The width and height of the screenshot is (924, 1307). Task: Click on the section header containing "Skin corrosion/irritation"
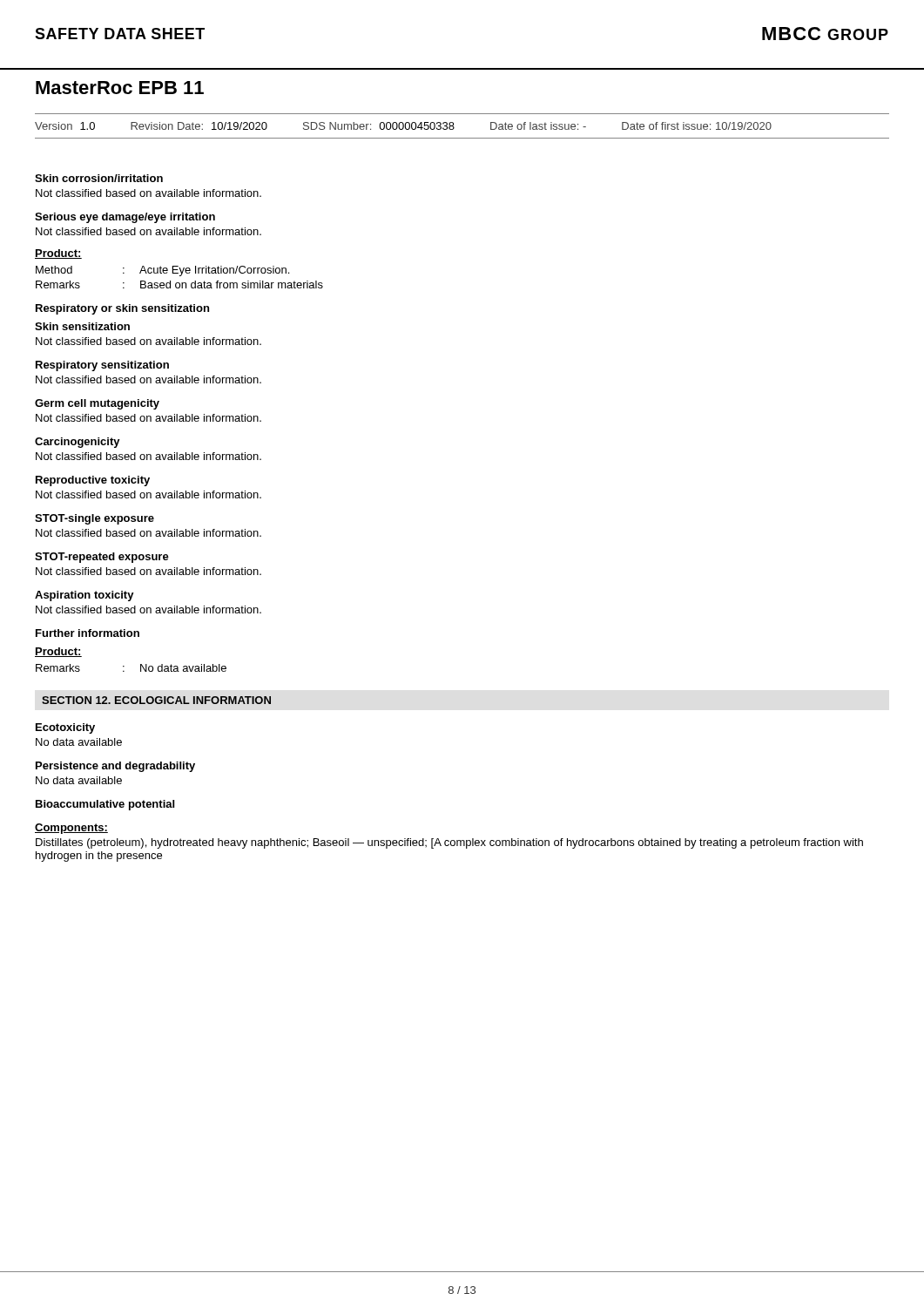coord(99,178)
